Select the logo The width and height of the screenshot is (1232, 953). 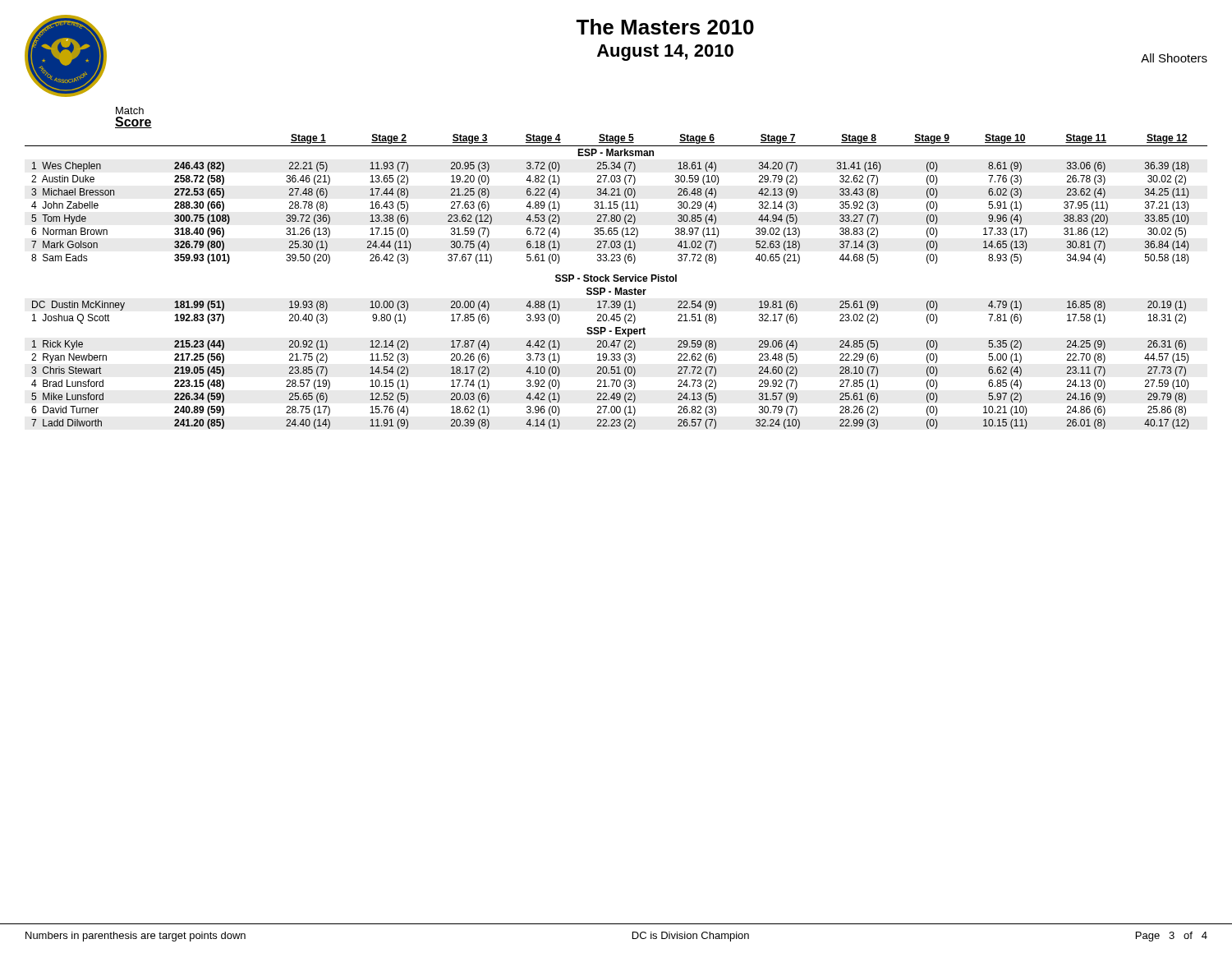pos(70,58)
